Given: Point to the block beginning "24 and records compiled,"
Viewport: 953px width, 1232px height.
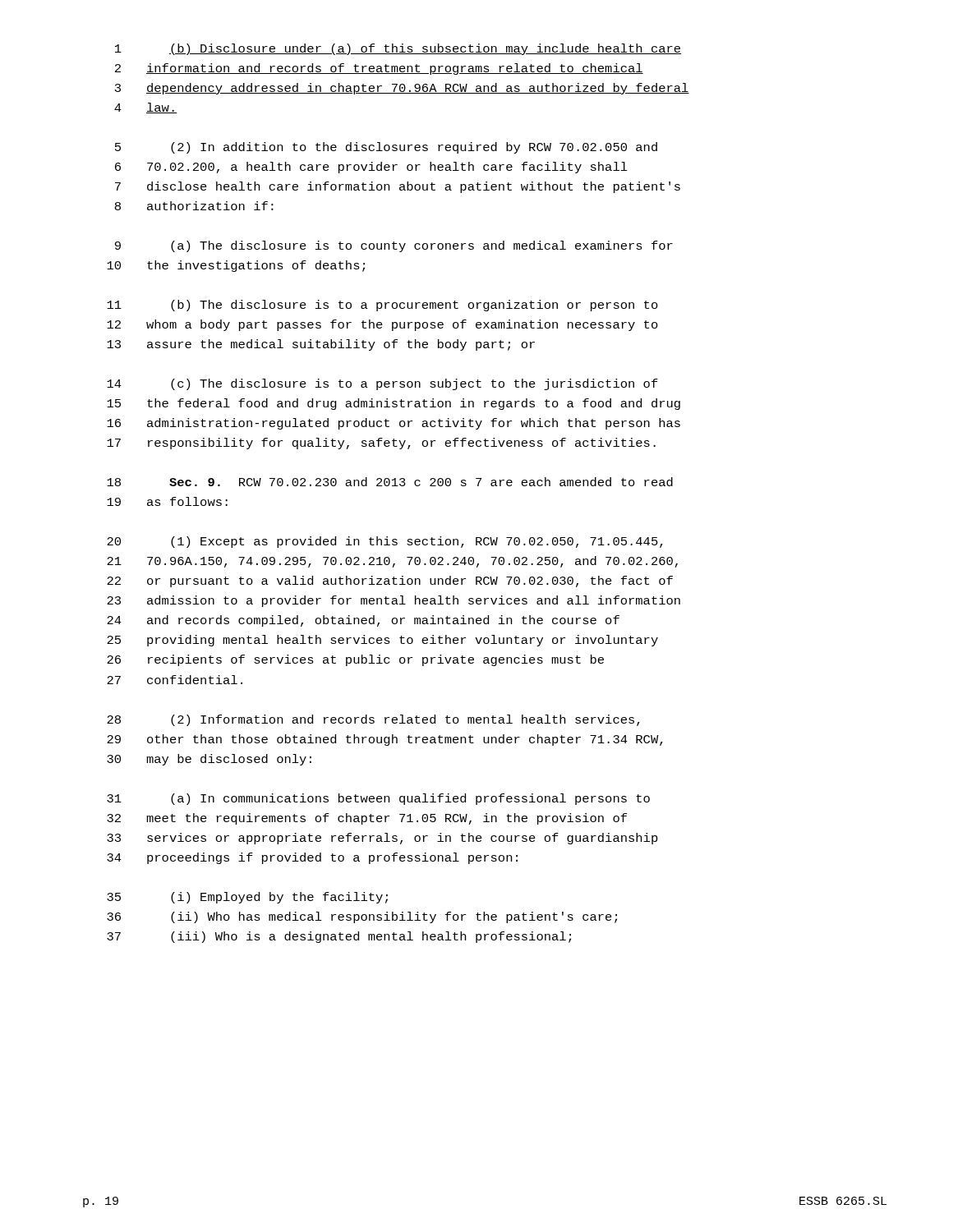Looking at the screenshot, I should click(485, 621).
